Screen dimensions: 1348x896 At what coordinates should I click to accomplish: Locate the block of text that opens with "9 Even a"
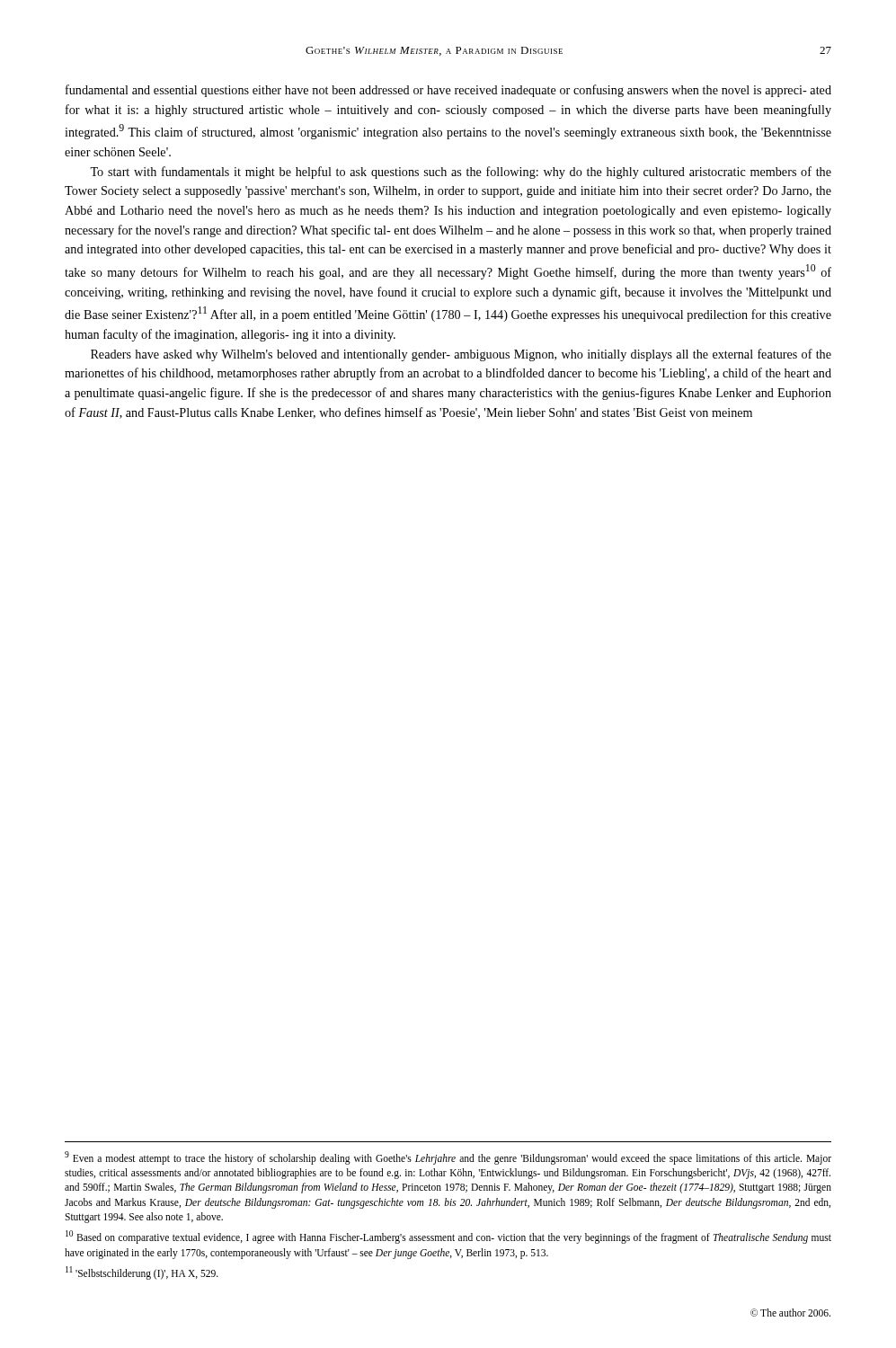[448, 1186]
